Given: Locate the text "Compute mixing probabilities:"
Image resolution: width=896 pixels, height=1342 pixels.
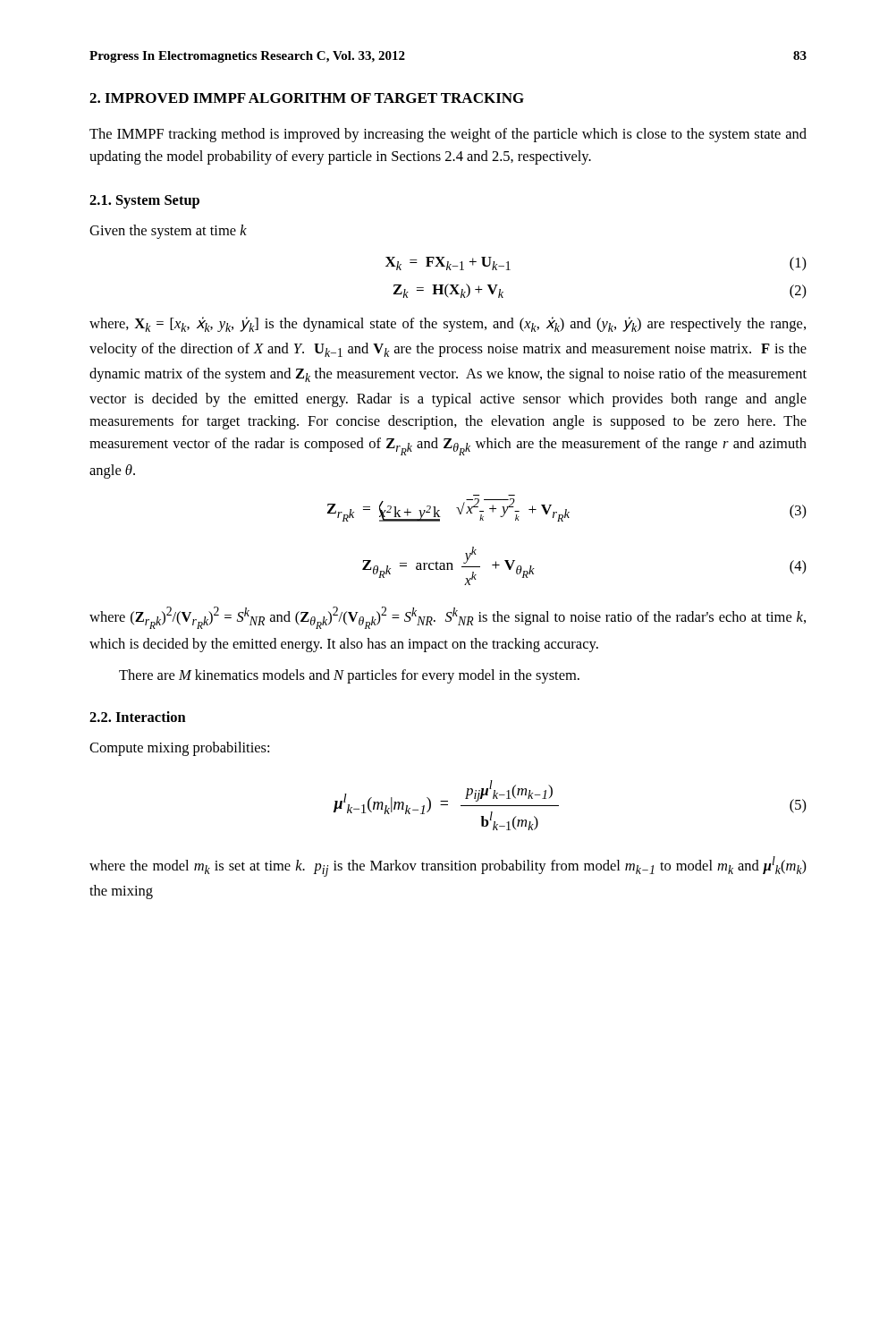Looking at the screenshot, I should (180, 747).
